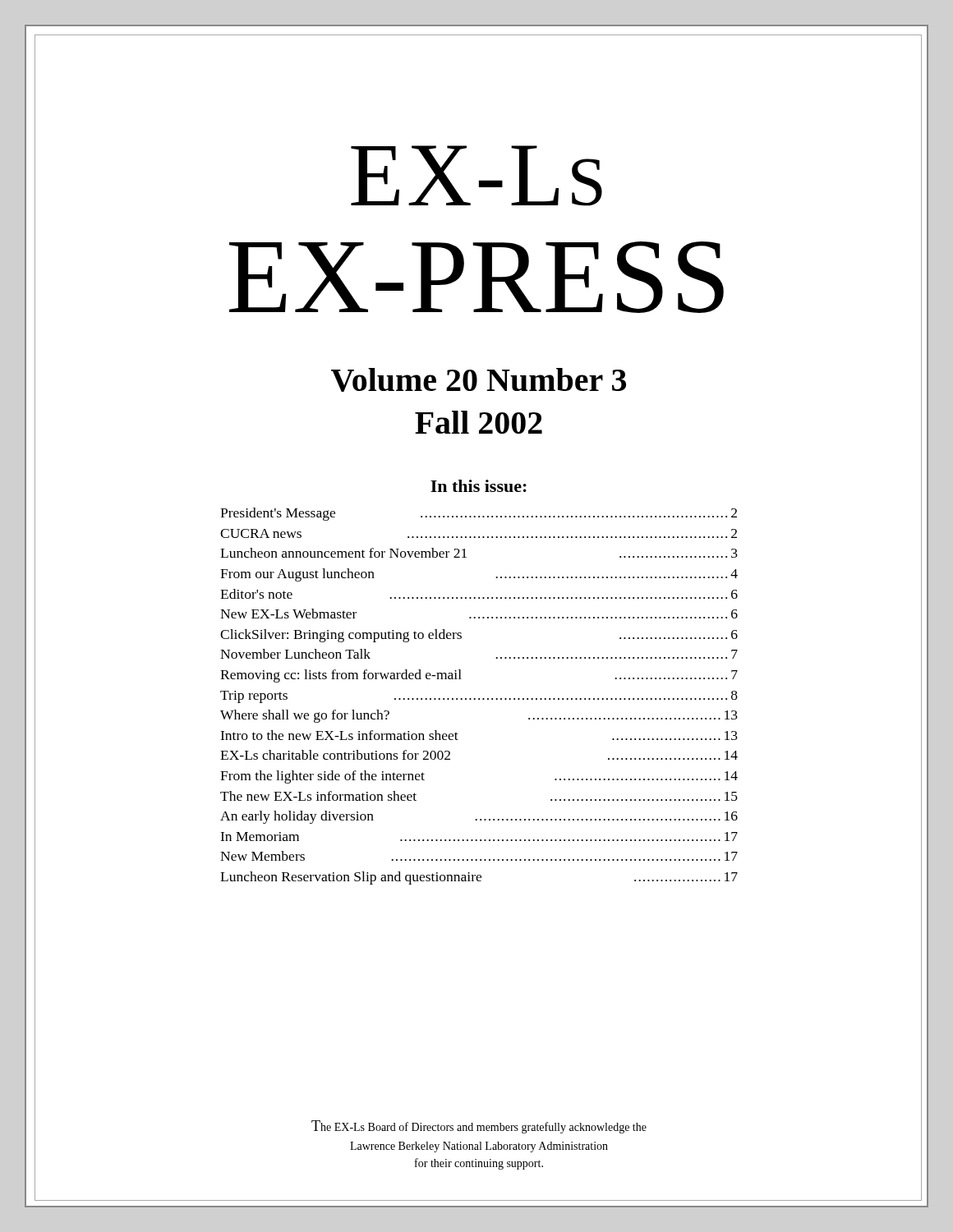This screenshot has width=953, height=1232.
Task: Find the block on this page that starts "Luncheon announcement for November"
Action: coord(345,552)
